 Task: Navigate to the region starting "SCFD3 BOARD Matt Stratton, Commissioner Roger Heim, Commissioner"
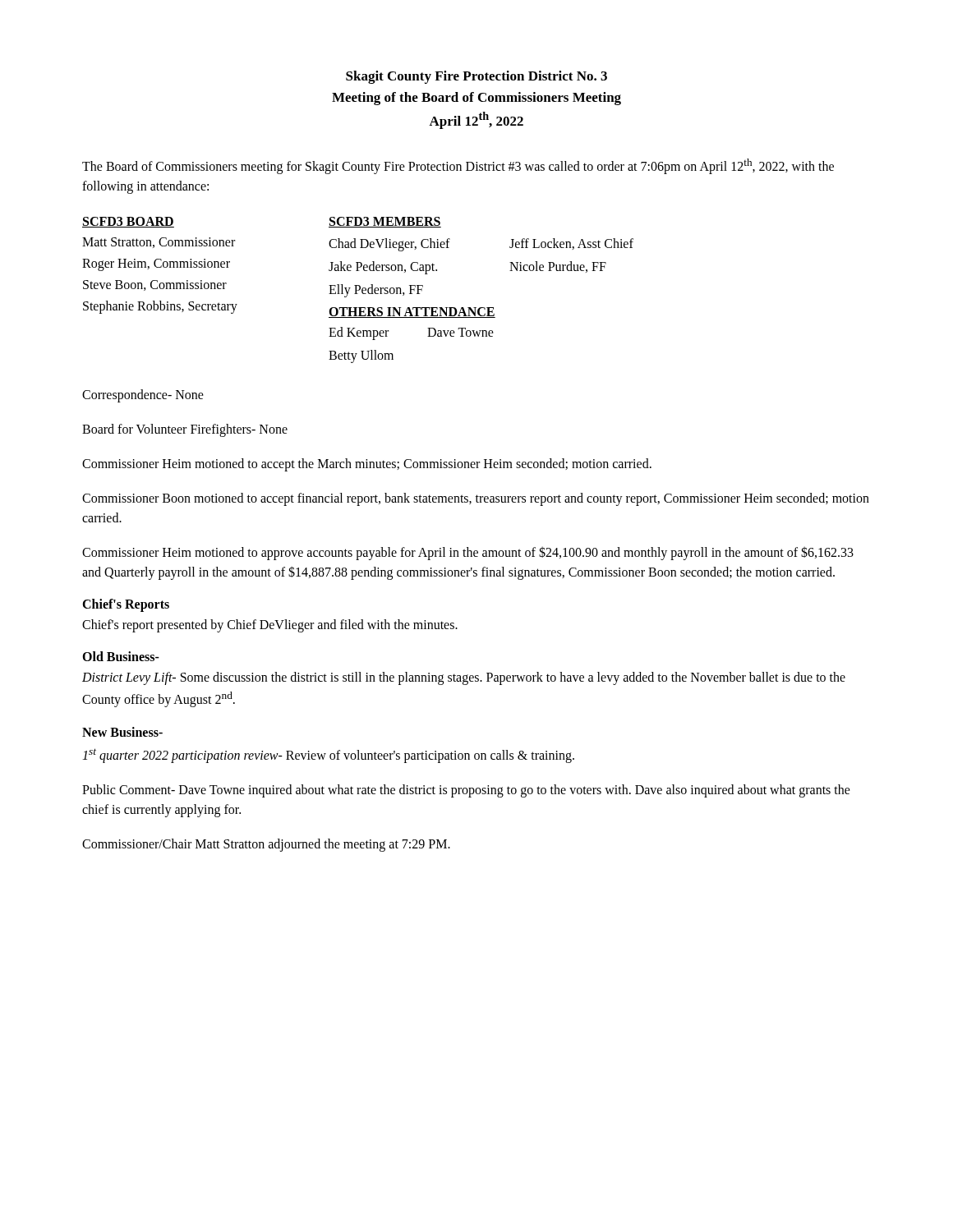coord(358,290)
